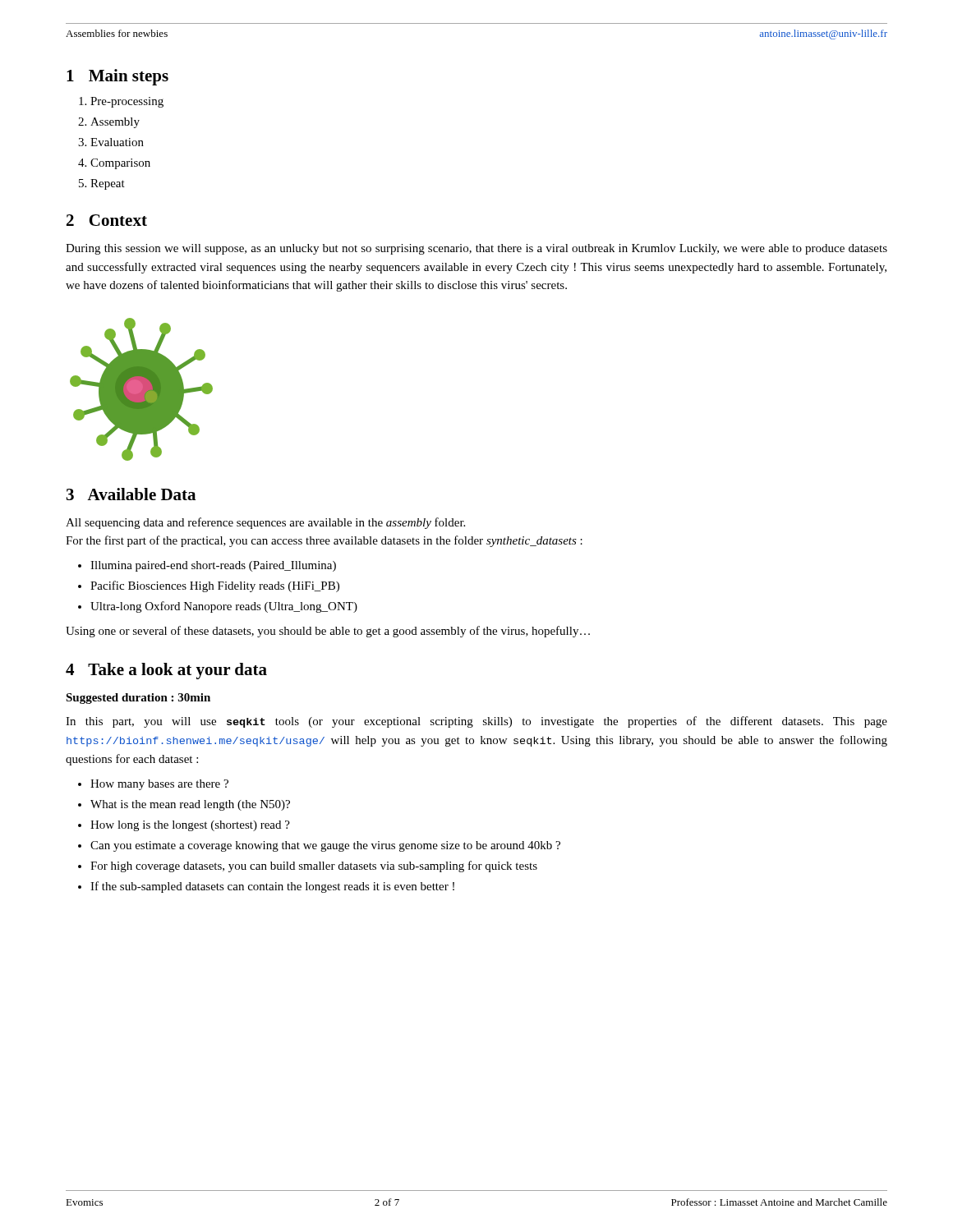
Task: Find the text block starting "How many bases are there ?"
Action: pos(159,785)
